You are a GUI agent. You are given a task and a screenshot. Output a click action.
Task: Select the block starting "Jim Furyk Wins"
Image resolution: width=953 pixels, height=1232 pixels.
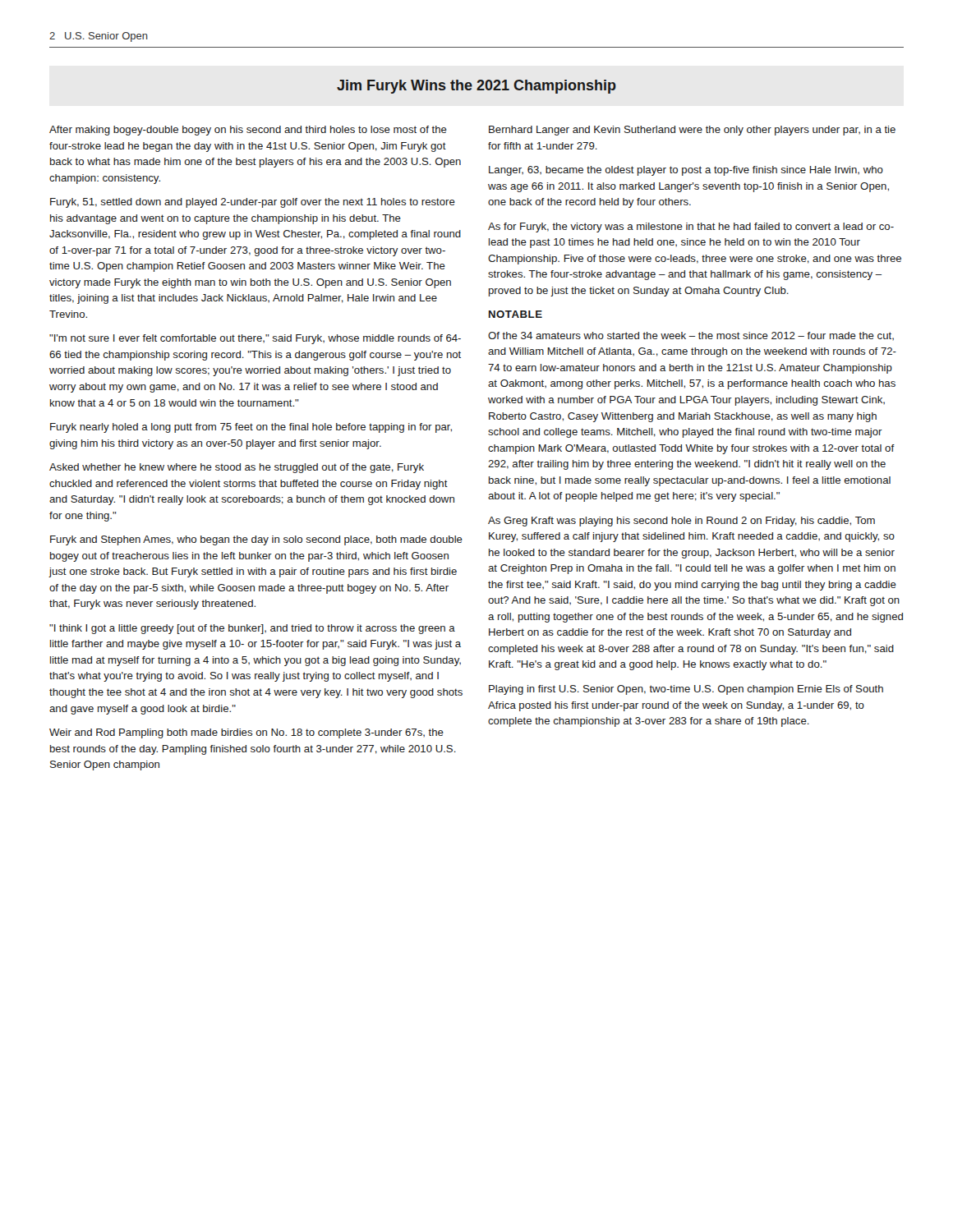[x=476, y=86]
